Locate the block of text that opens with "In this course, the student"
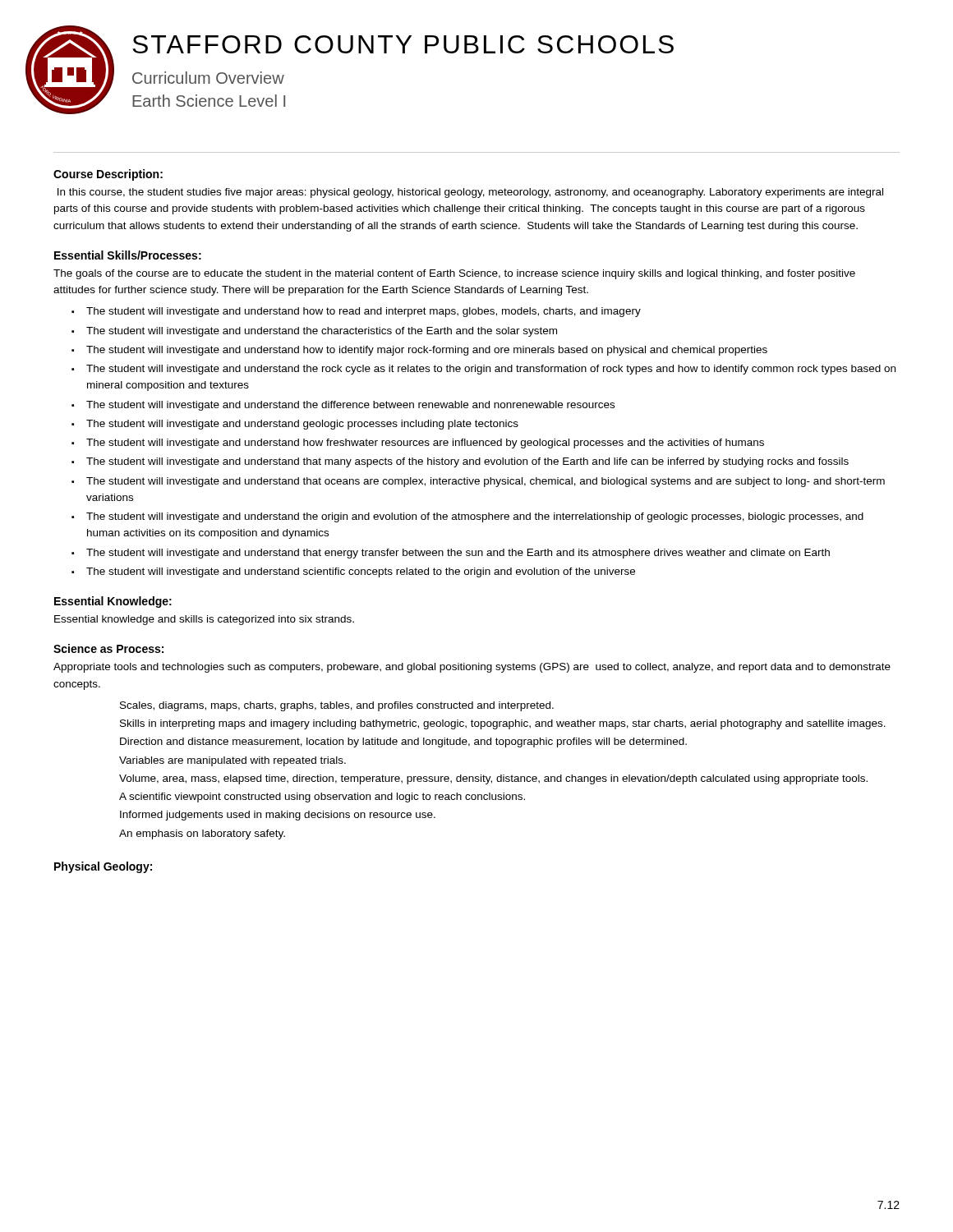 469,208
